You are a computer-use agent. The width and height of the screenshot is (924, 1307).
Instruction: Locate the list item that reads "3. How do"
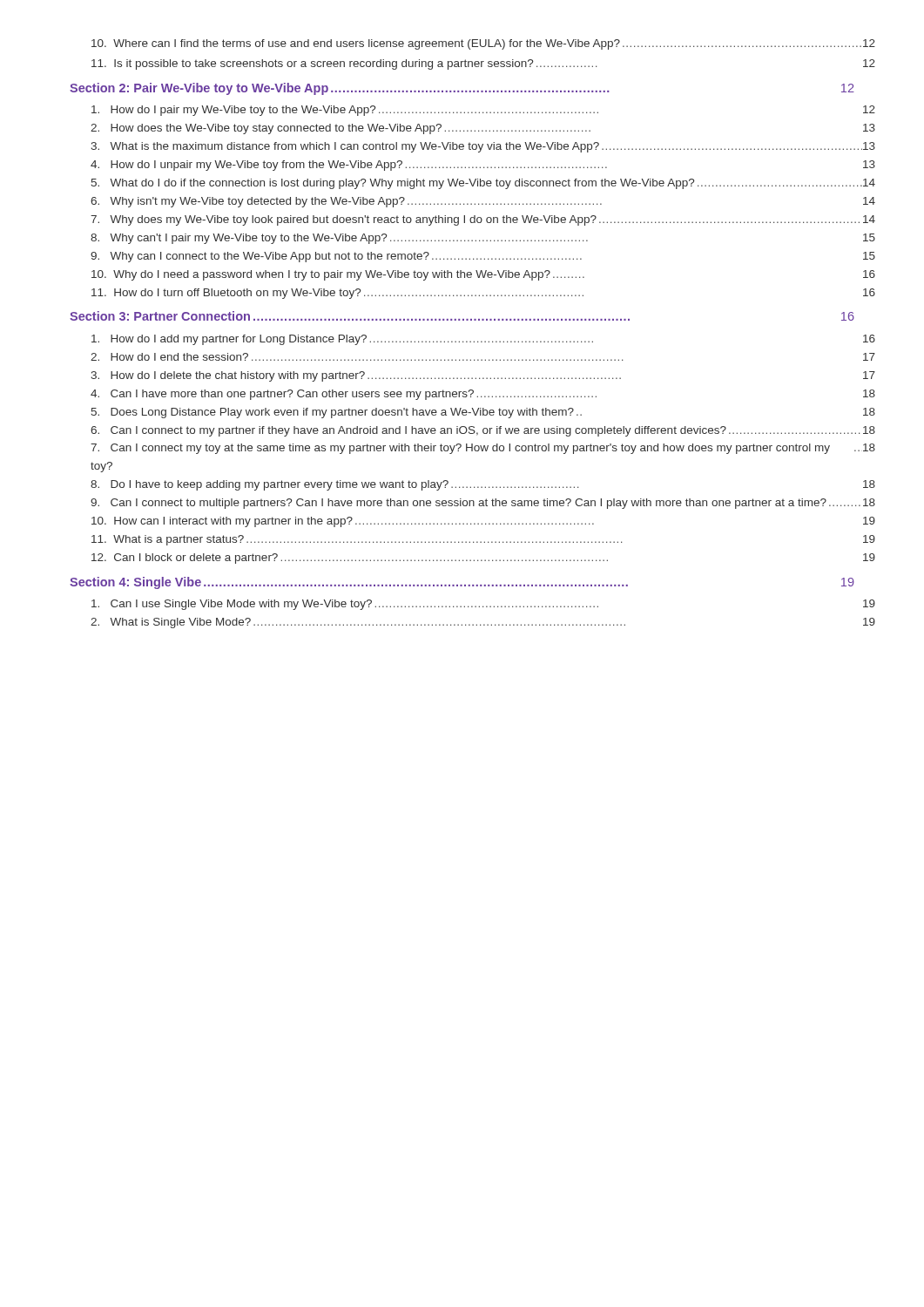coord(462,376)
